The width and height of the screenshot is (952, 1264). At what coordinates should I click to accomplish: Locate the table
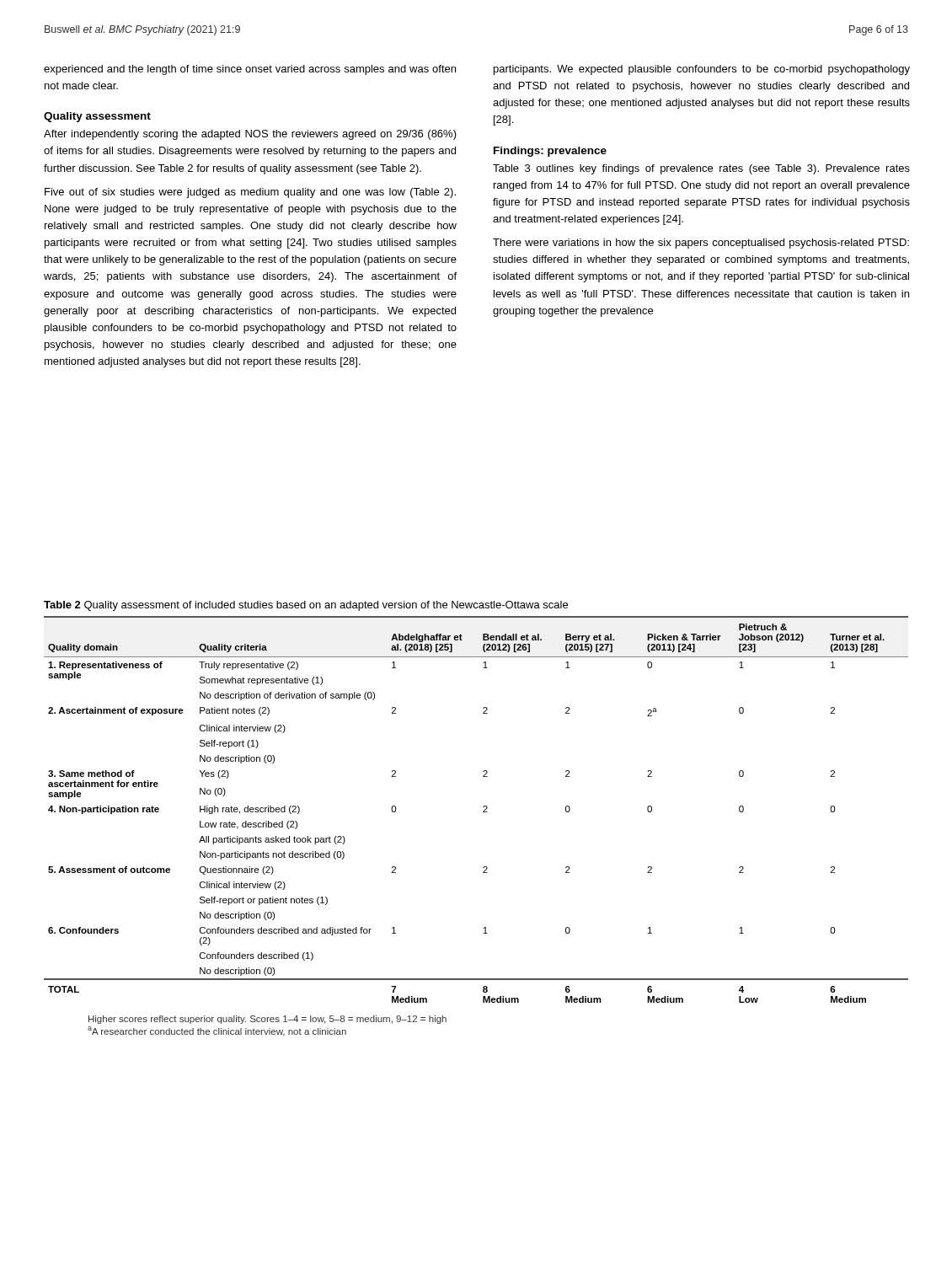point(476,811)
